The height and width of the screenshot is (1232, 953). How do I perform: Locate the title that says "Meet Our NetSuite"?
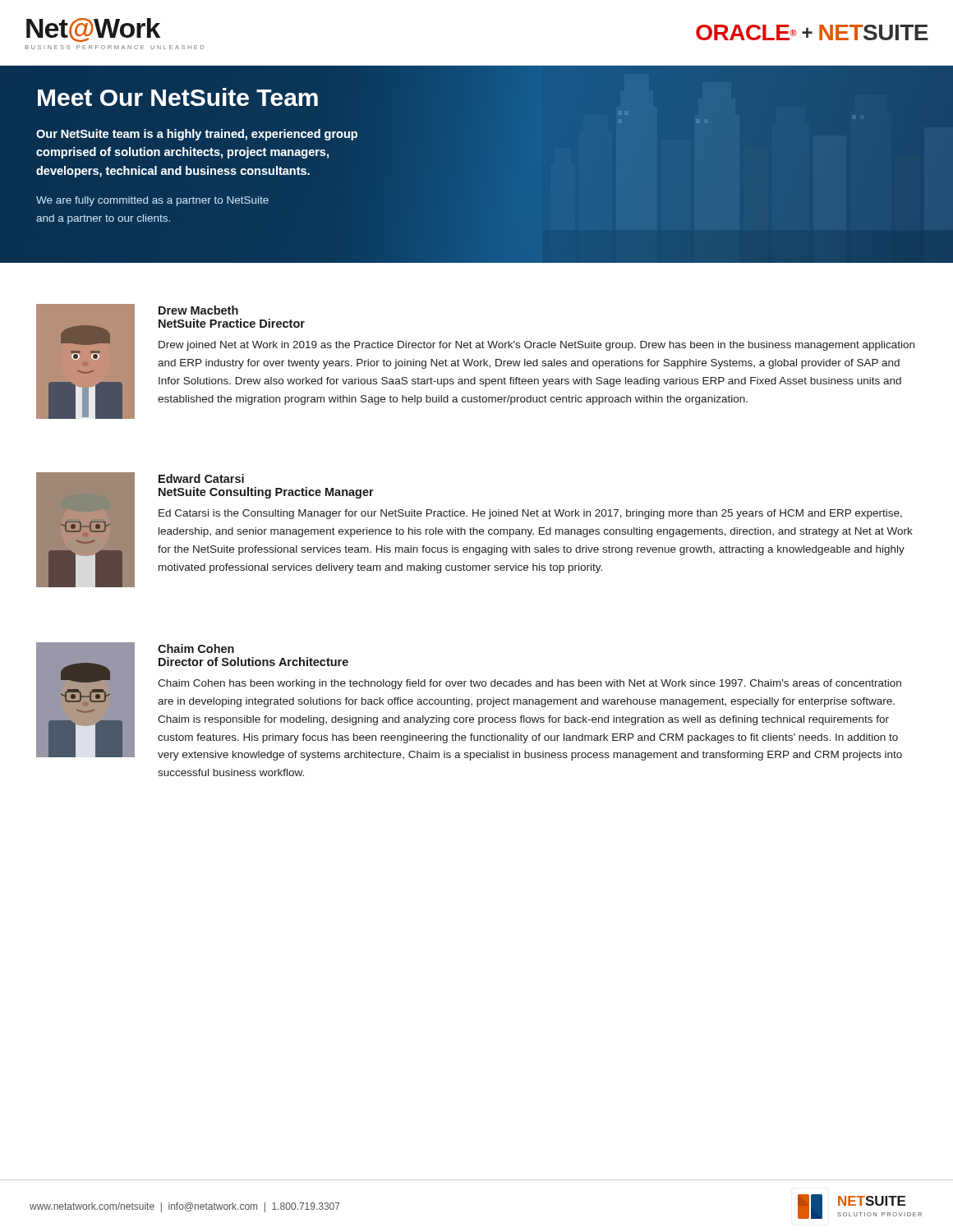point(178,97)
